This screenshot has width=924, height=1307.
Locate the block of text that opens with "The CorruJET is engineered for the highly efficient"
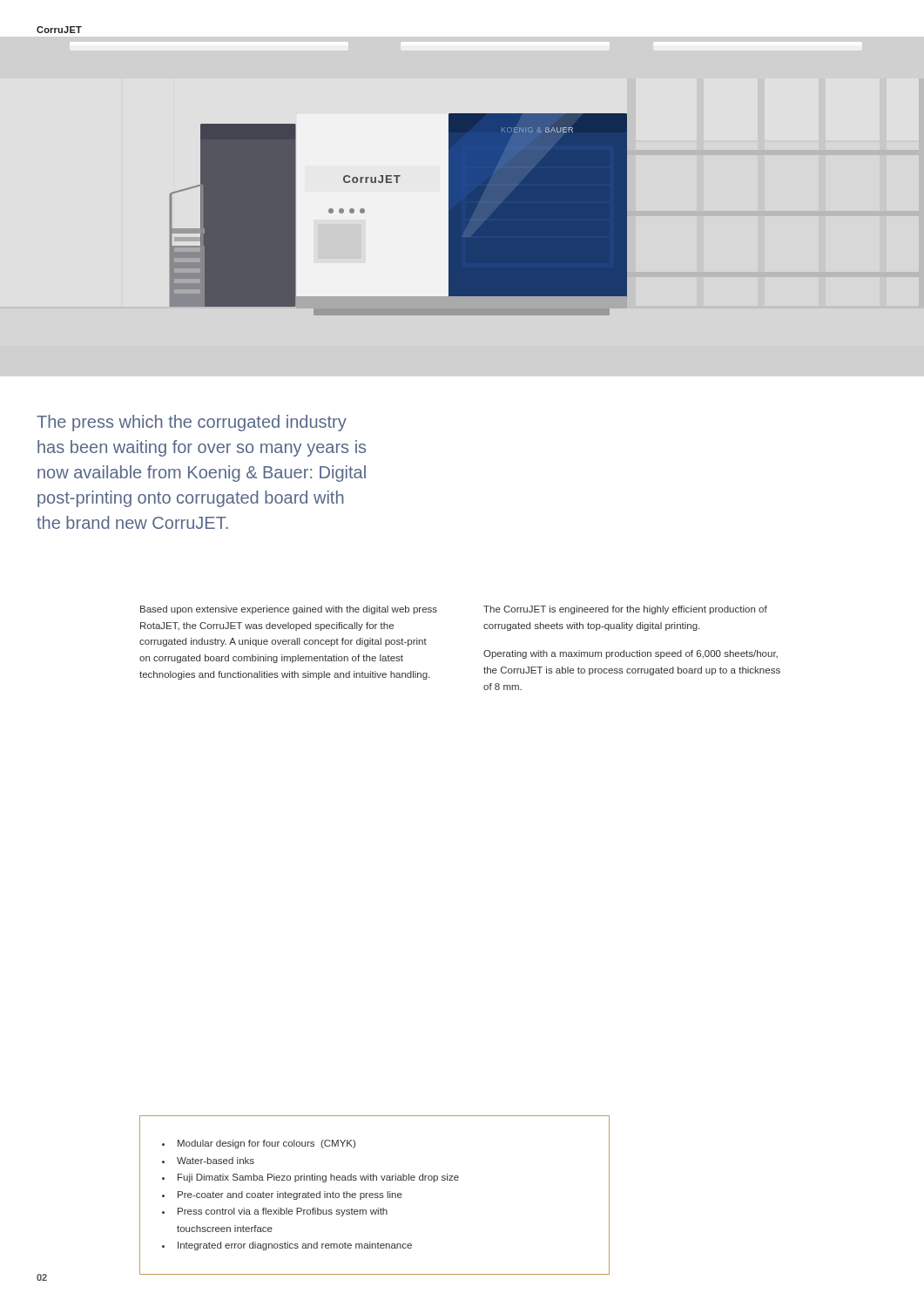pyautogui.click(x=634, y=648)
